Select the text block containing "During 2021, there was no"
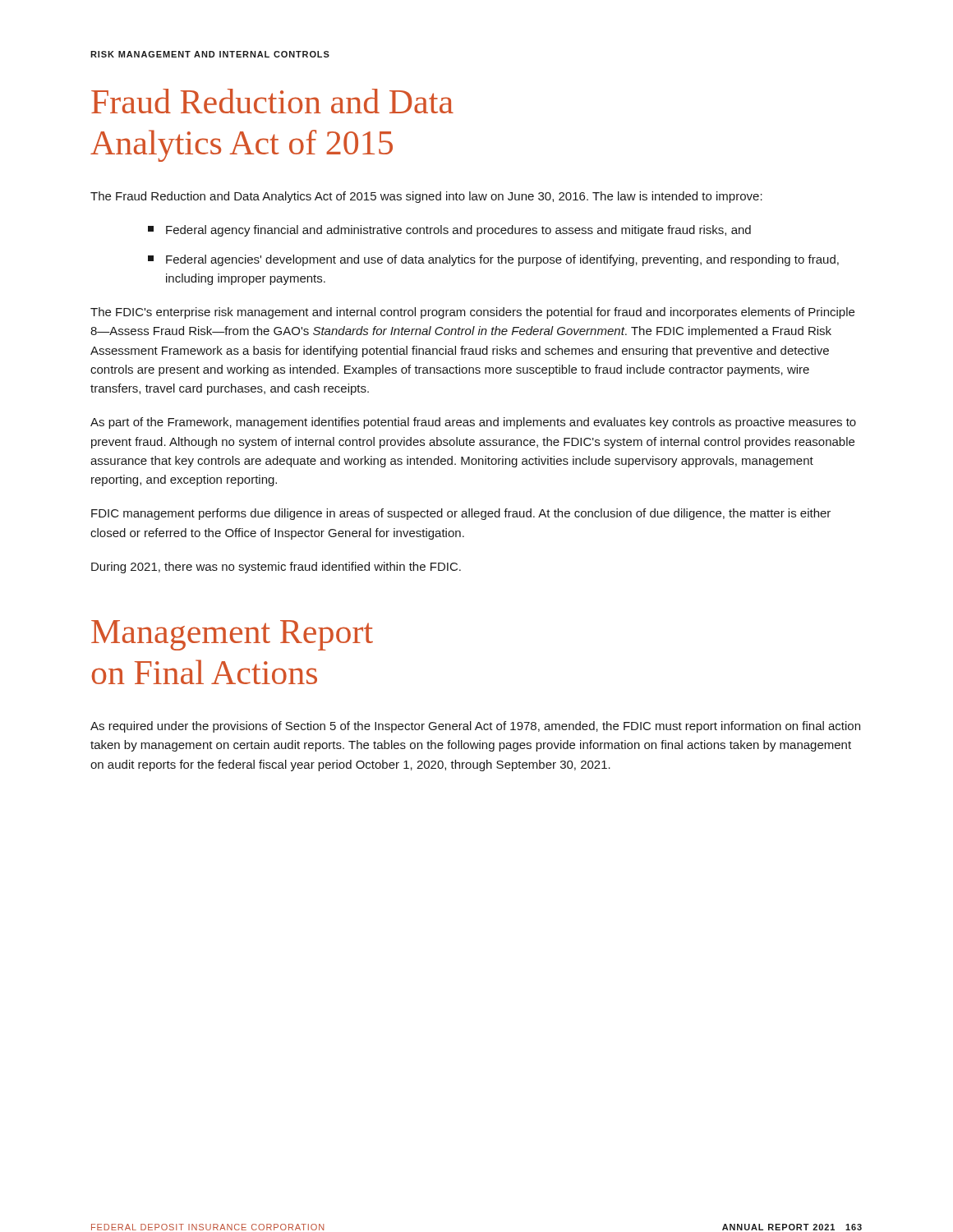 click(276, 566)
